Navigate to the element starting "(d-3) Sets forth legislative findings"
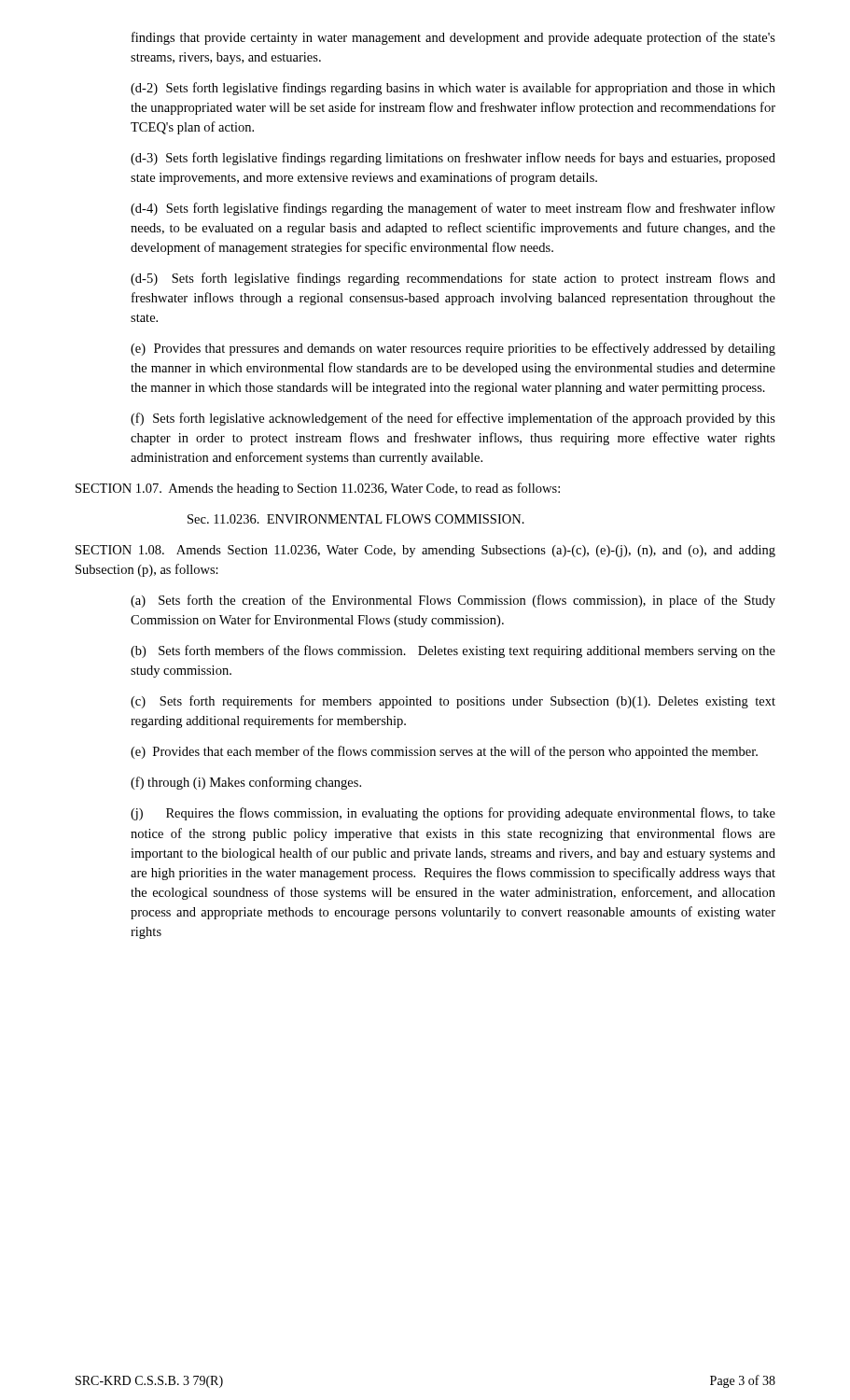The image size is (850, 1400). pyautogui.click(x=453, y=168)
